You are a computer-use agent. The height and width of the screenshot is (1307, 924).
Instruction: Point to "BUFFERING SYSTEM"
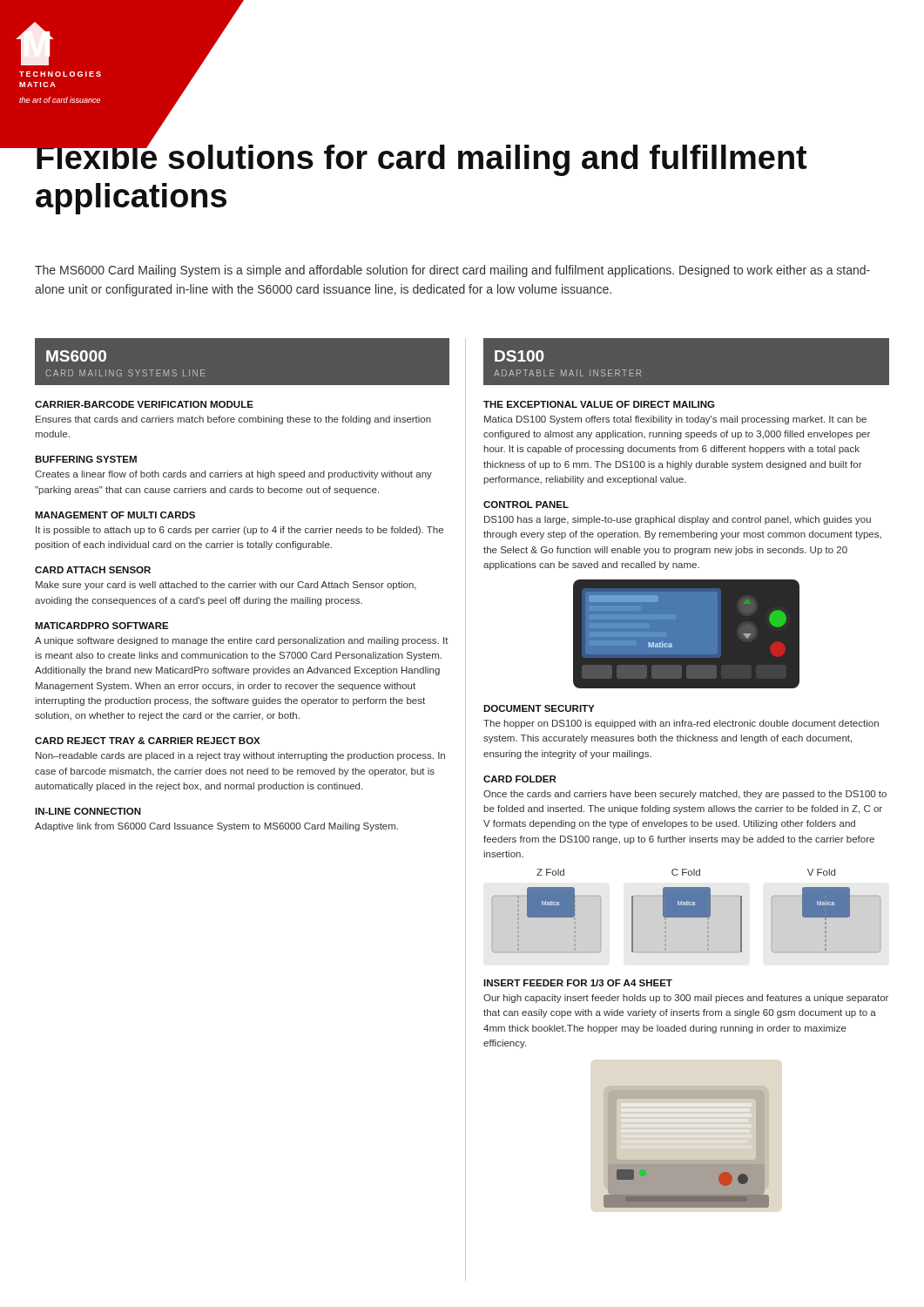point(86,459)
